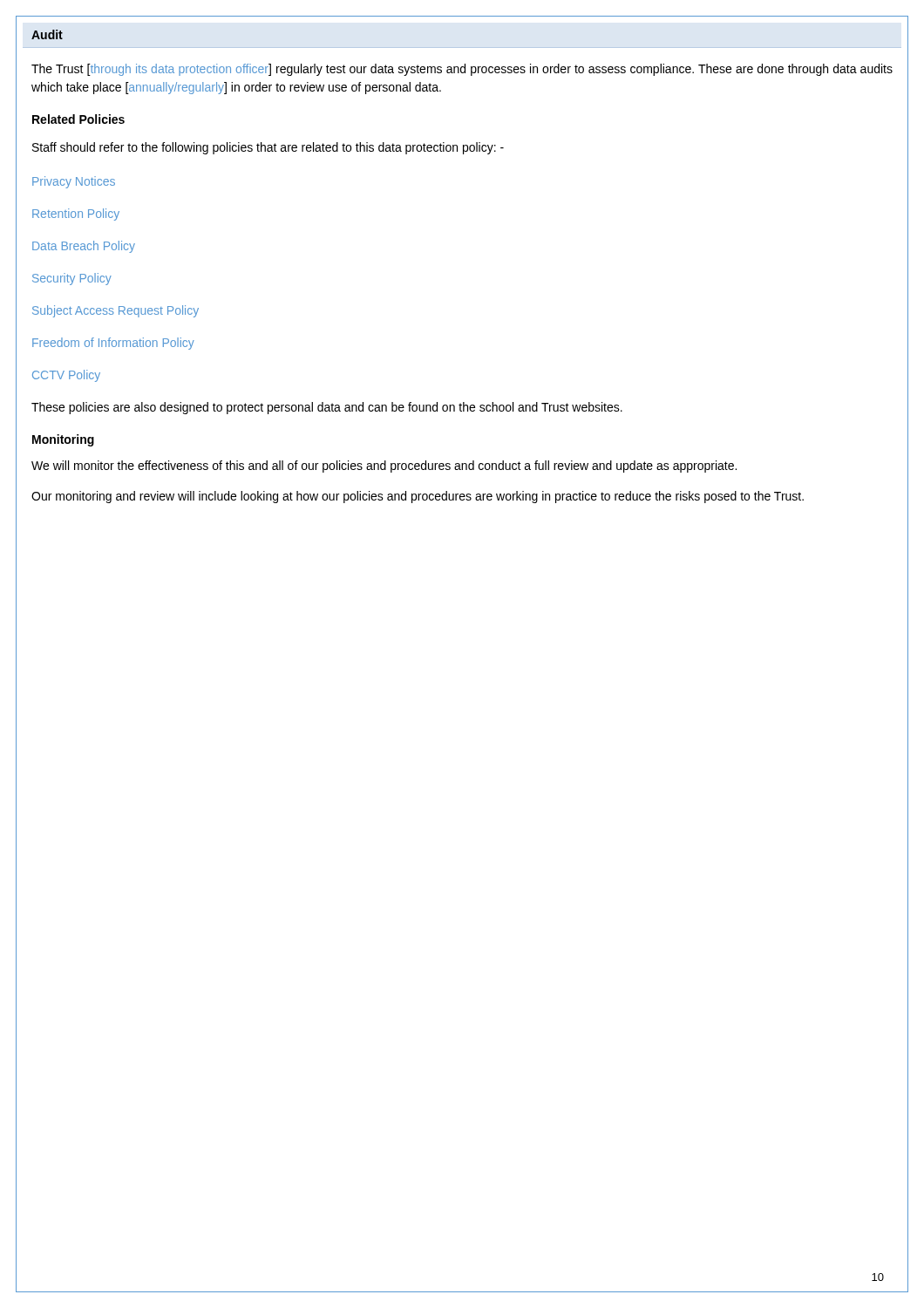Point to "Security Policy"
The image size is (924, 1308).
point(71,278)
